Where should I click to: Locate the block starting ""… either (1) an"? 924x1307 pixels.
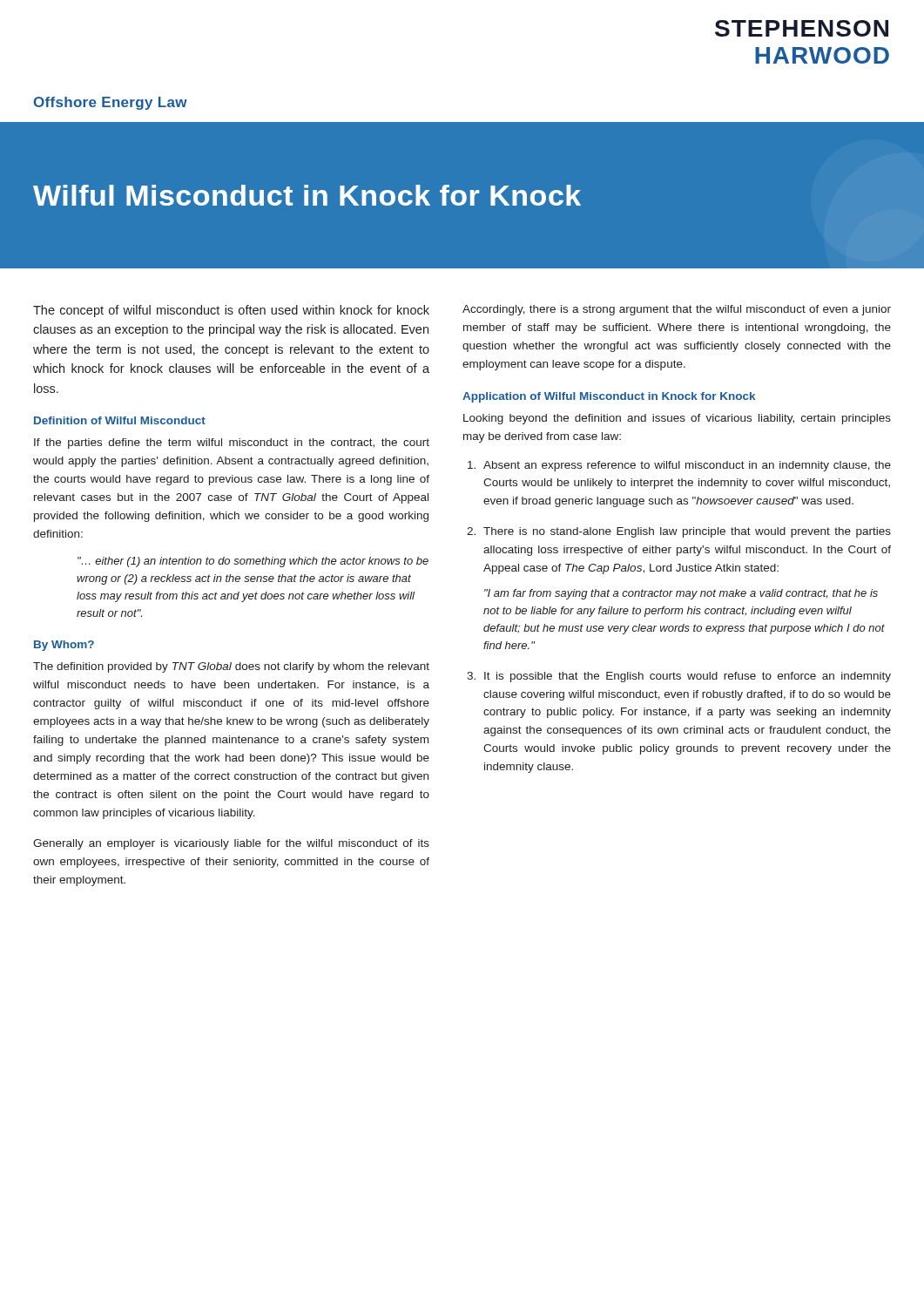point(253,587)
